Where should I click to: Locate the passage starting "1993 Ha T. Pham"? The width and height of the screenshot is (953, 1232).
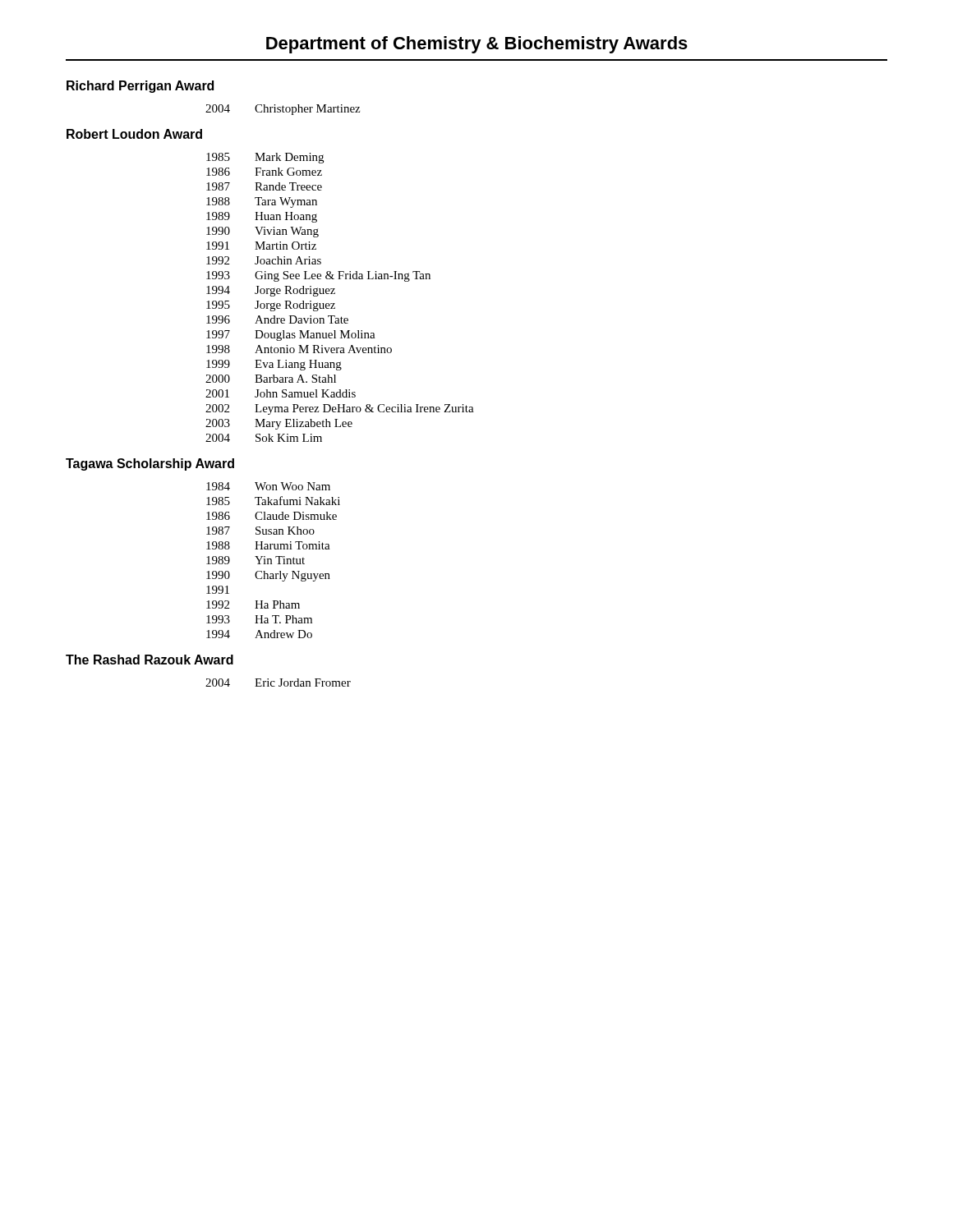[222, 620]
